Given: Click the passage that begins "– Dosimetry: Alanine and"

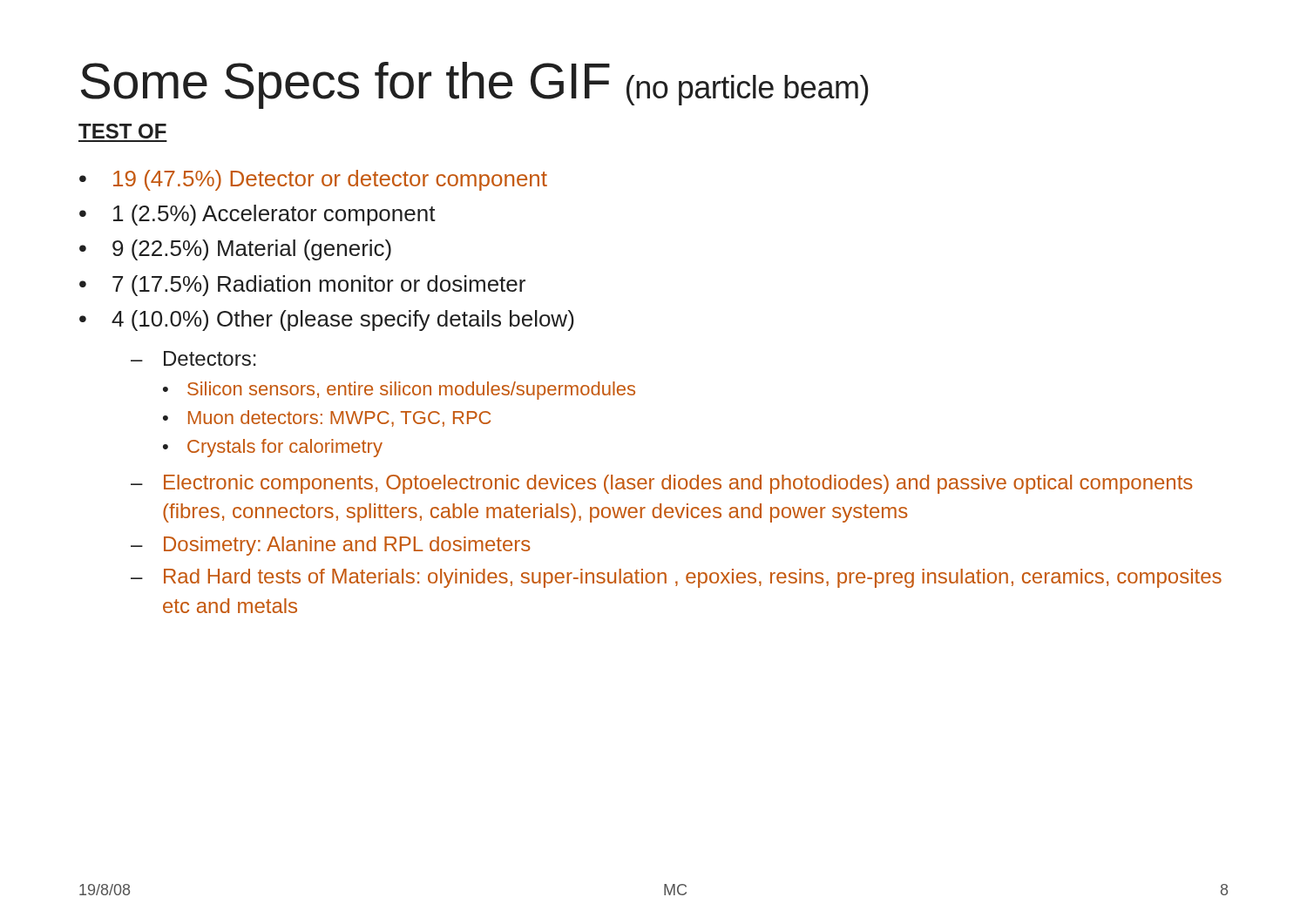Looking at the screenshot, I should pos(331,546).
